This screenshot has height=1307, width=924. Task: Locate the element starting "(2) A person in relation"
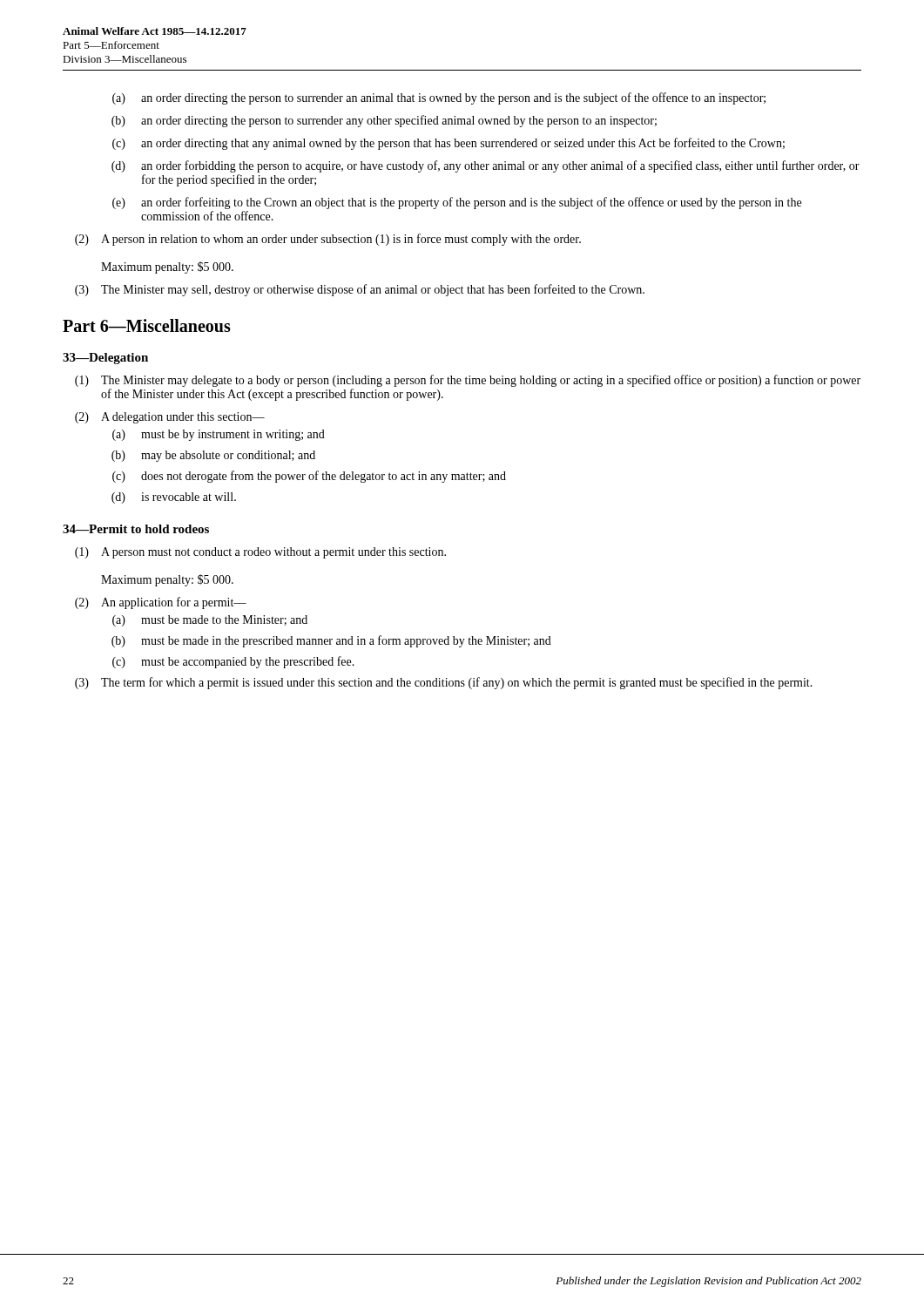tap(462, 254)
